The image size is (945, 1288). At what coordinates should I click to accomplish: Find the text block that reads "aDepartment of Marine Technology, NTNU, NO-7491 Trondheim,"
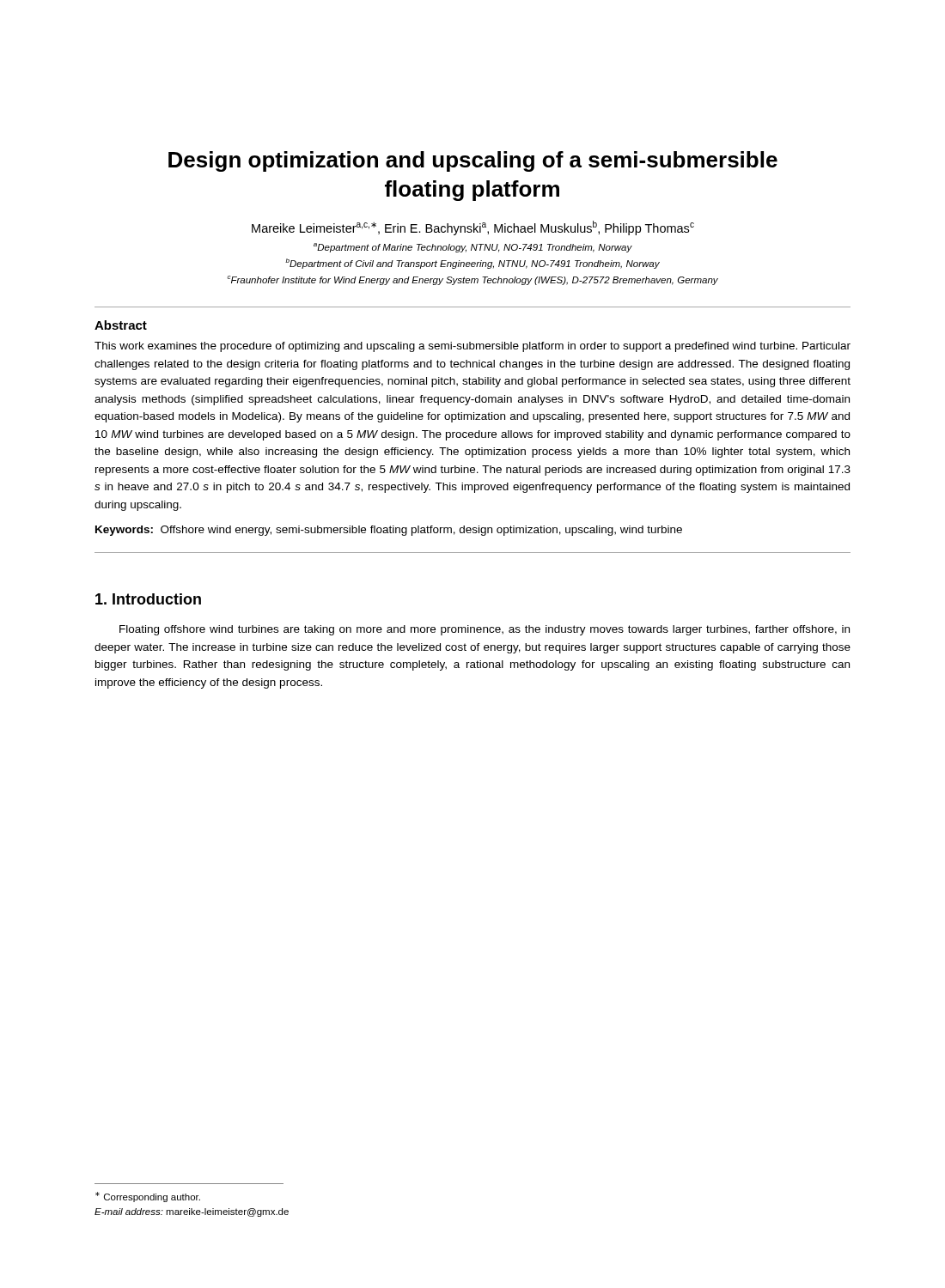coord(472,263)
